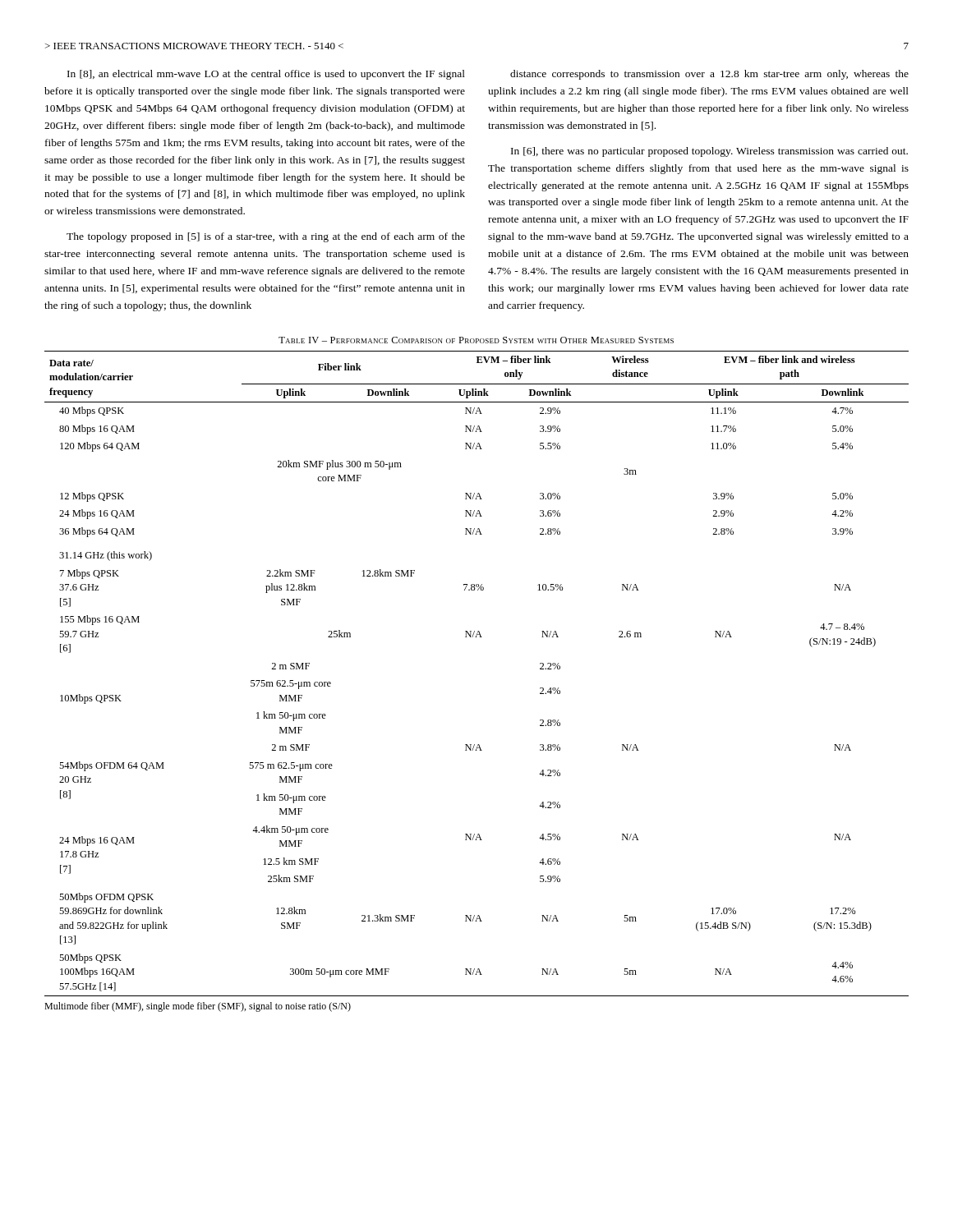Locate the caption that says "Table IV – Performance Comparison"
Screen dimensions: 1232x953
pos(476,340)
